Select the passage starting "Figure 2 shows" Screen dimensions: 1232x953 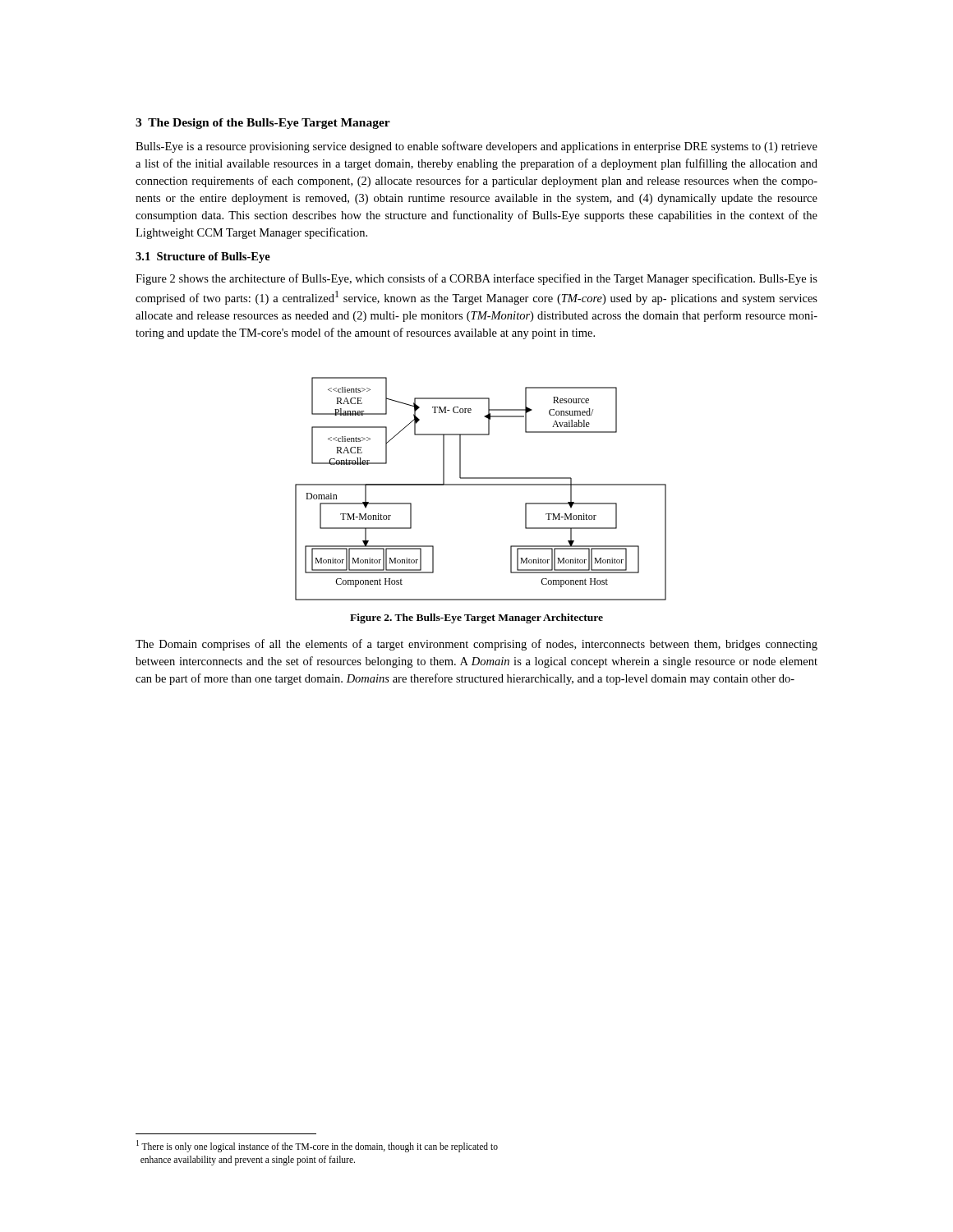[x=476, y=306]
